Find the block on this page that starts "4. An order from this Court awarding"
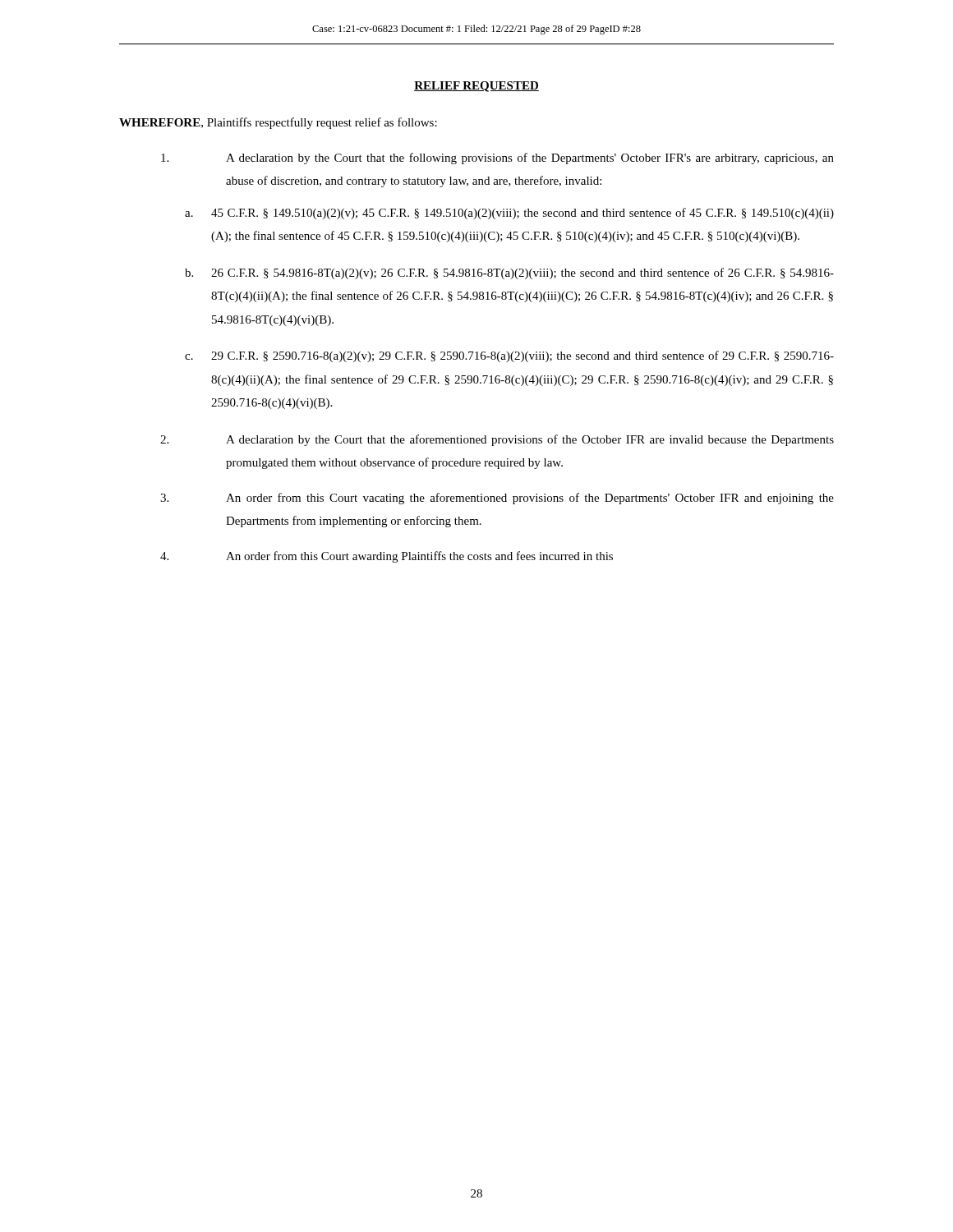 (476, 556)
